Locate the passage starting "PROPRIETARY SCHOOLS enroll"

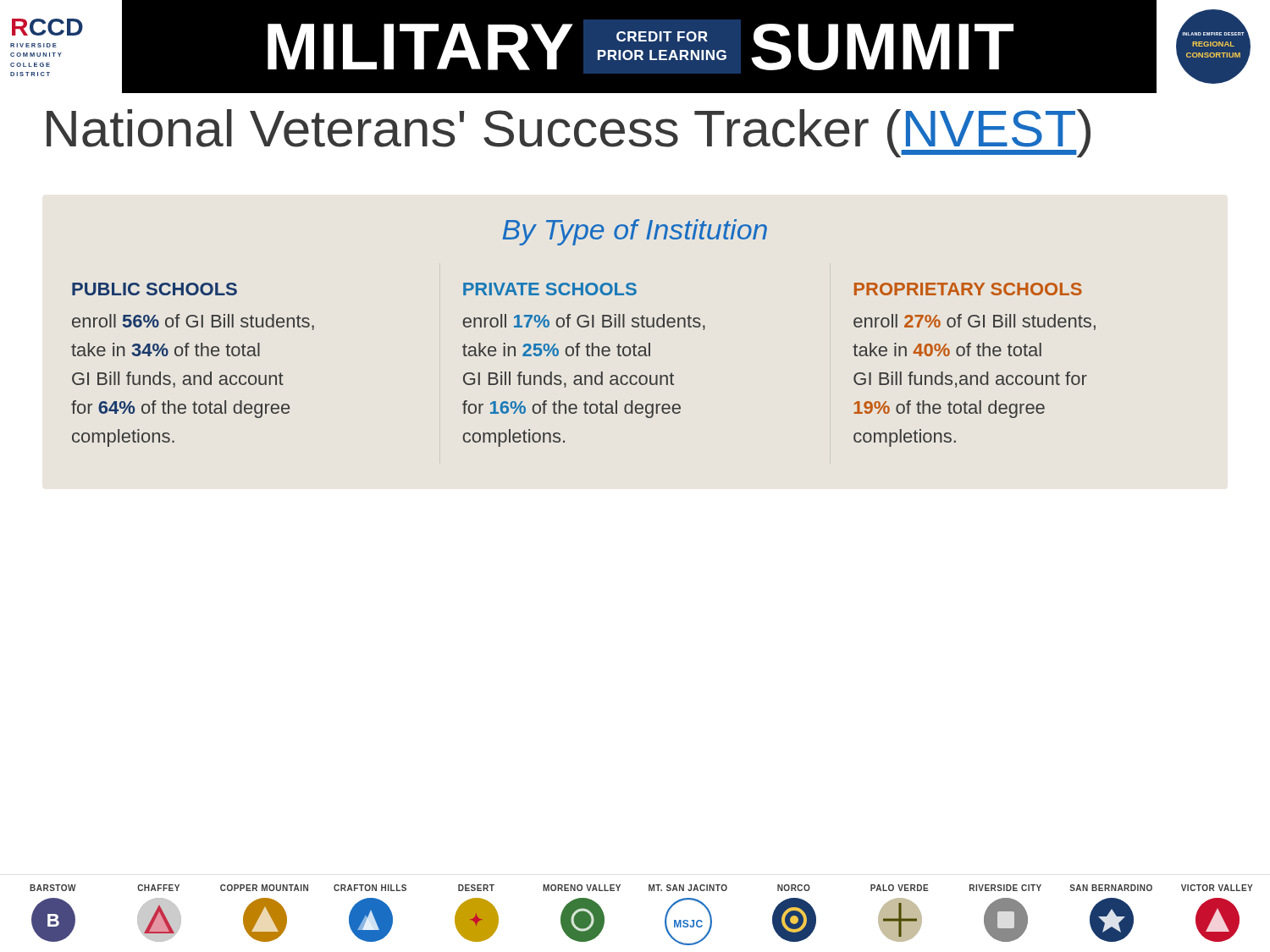pyautogui.click(x=1026, y=361)
